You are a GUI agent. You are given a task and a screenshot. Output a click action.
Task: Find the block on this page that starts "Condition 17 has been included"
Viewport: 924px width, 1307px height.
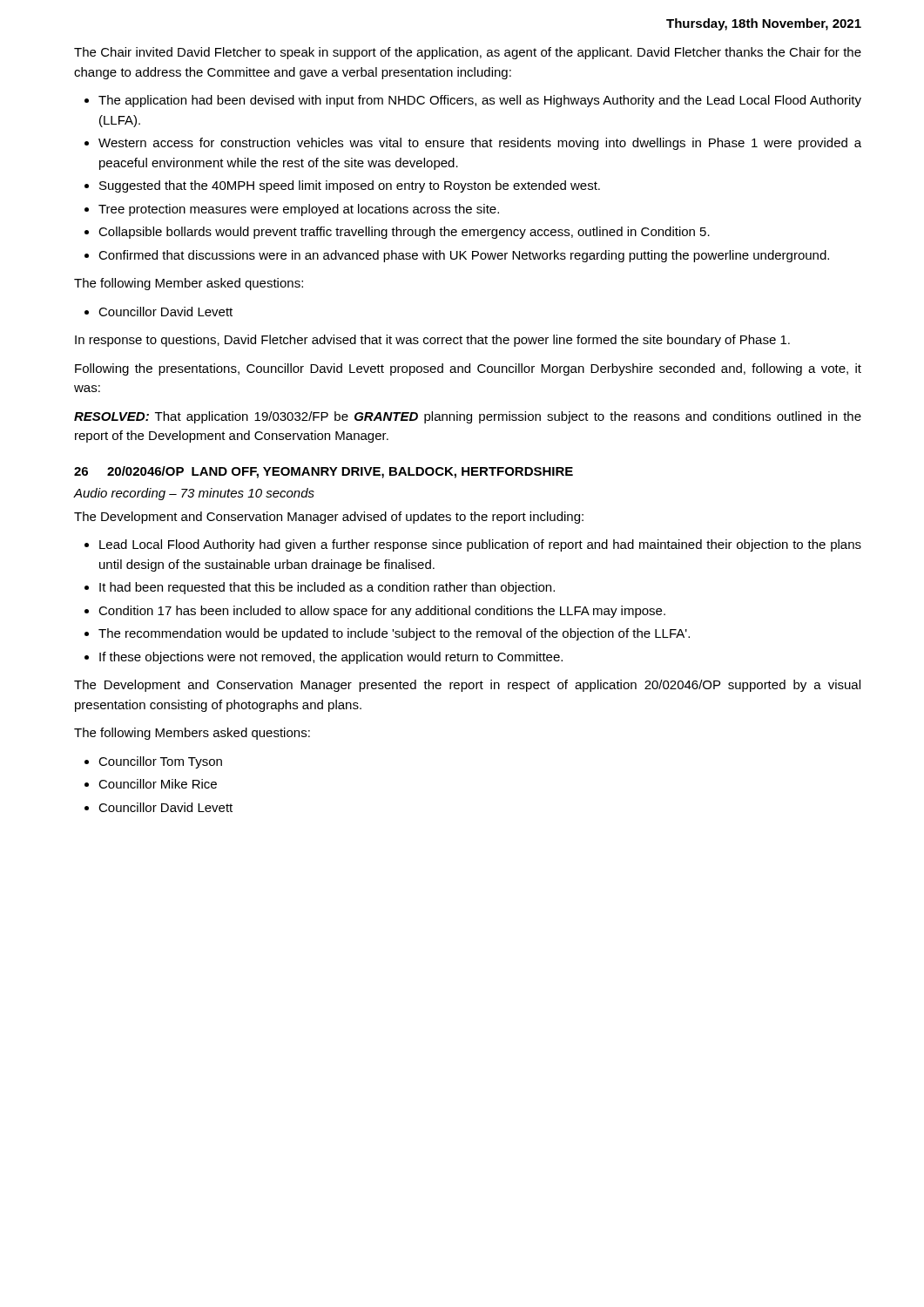pos(382,610)
